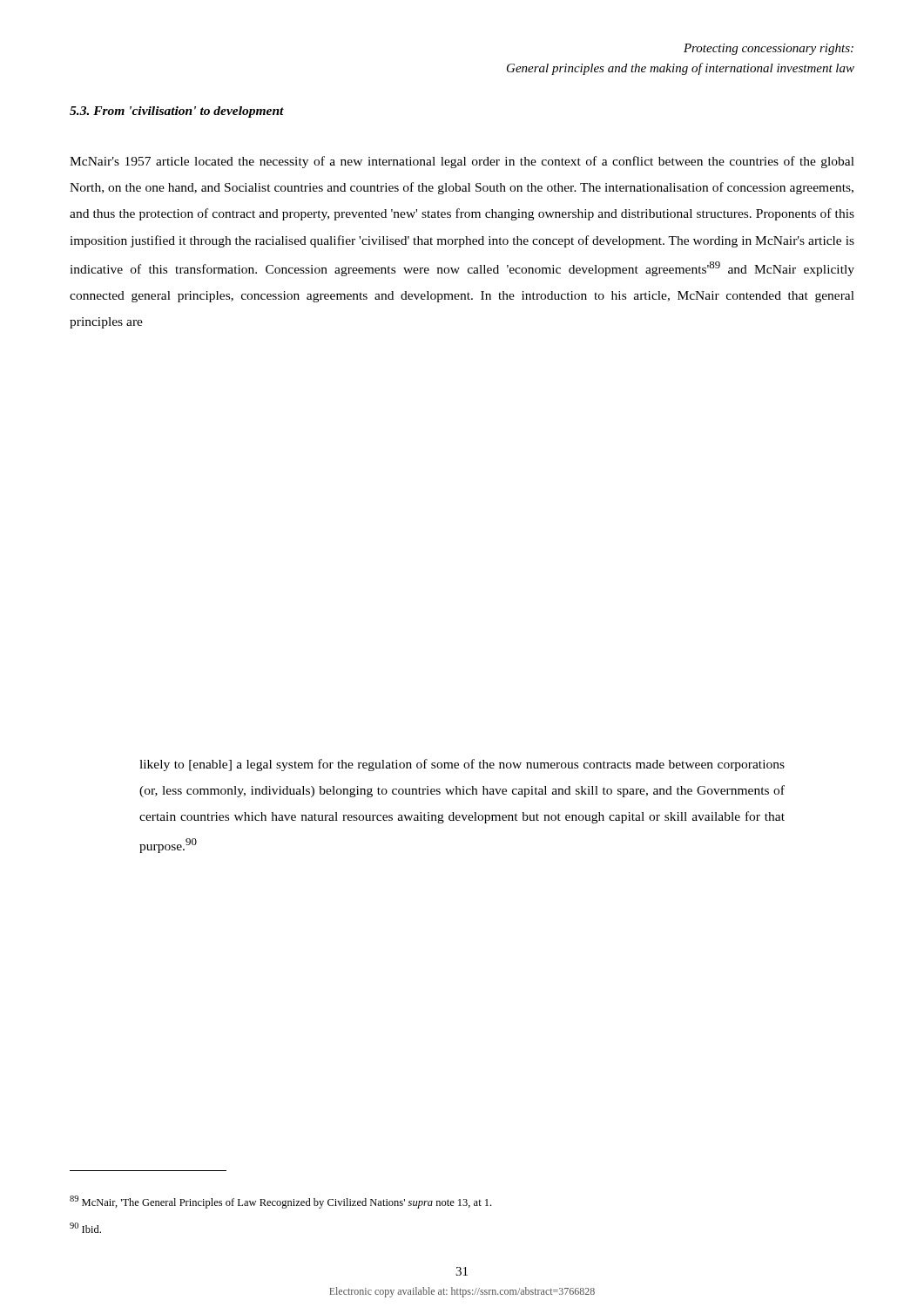Select the text block starting "89 McNair, 'The General Principles of Law Recognized"
This screenshot has height=1307, width=924.
point(462,1215)
